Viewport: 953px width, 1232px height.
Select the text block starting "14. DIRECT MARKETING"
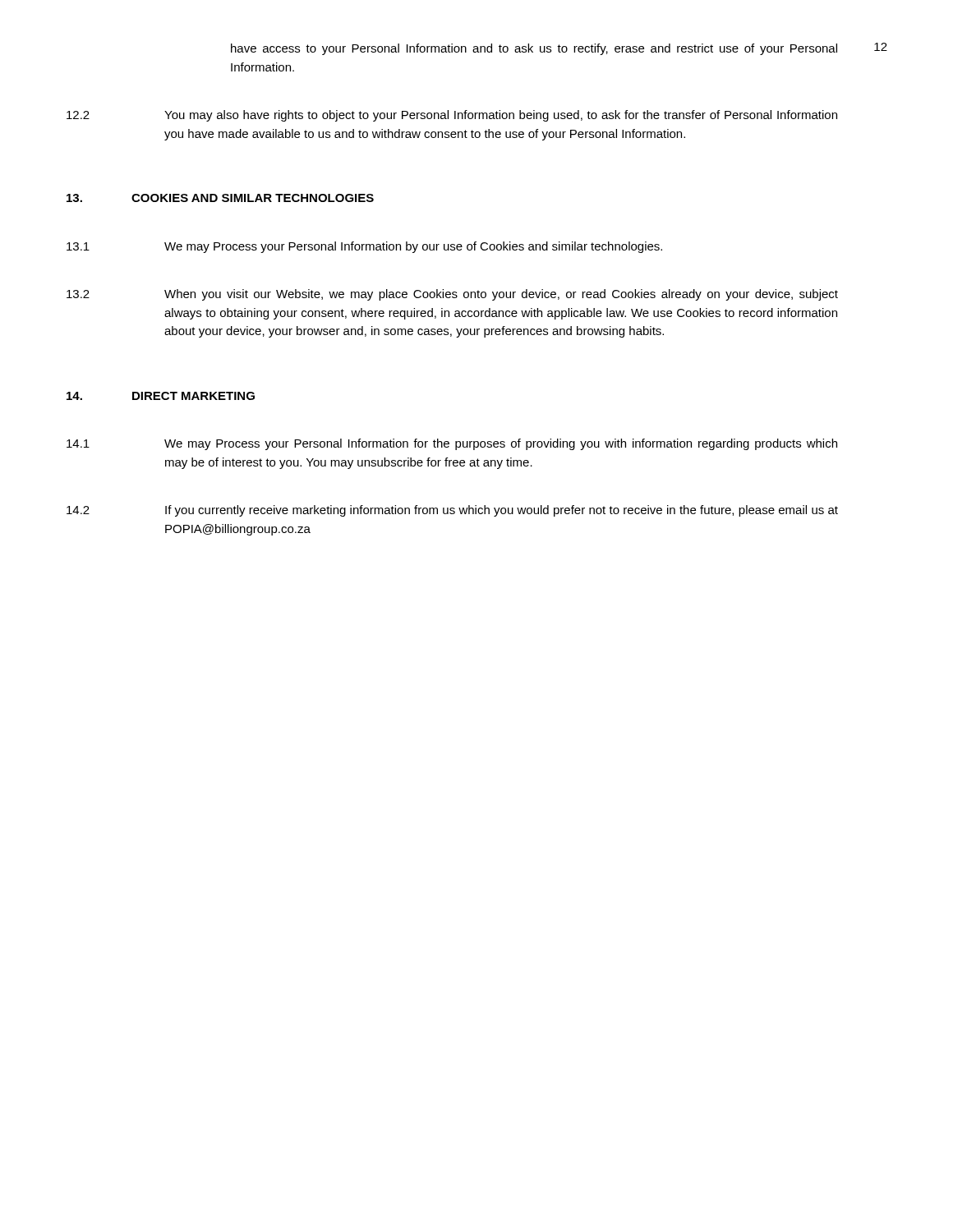161,396
